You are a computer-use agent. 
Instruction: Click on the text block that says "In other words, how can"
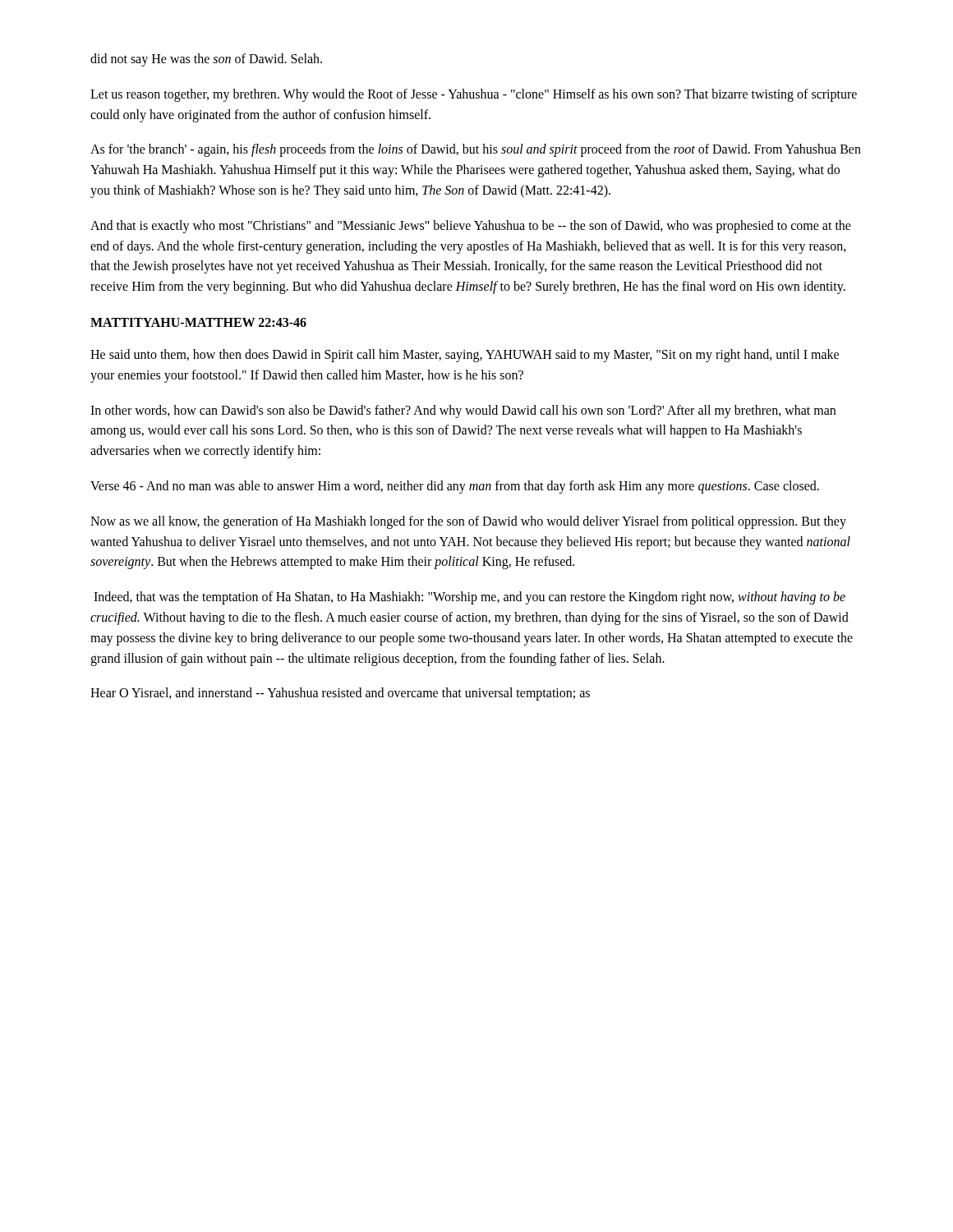pos(463,430)
